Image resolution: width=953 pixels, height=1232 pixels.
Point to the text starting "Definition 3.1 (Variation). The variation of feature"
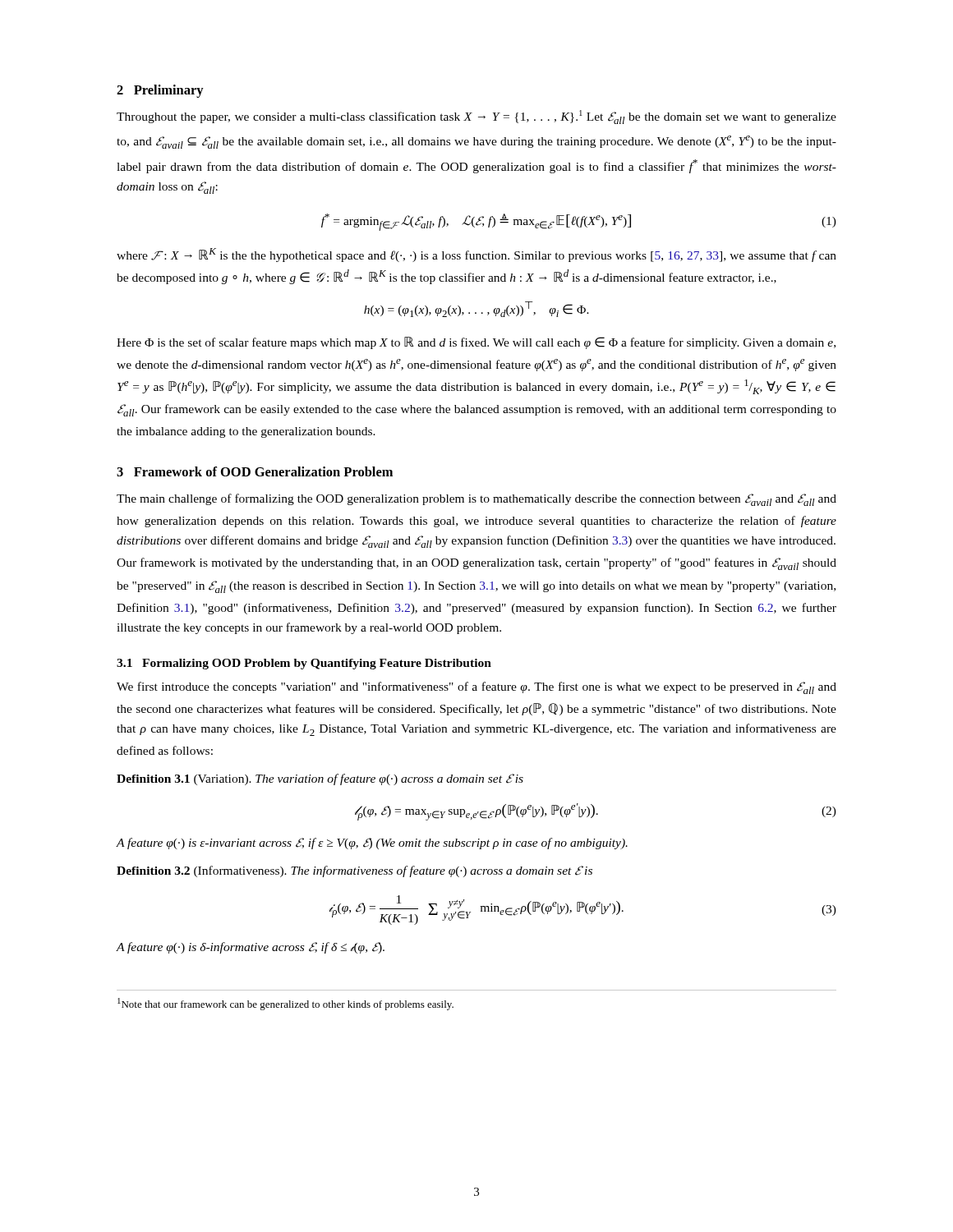pos(476,779)
